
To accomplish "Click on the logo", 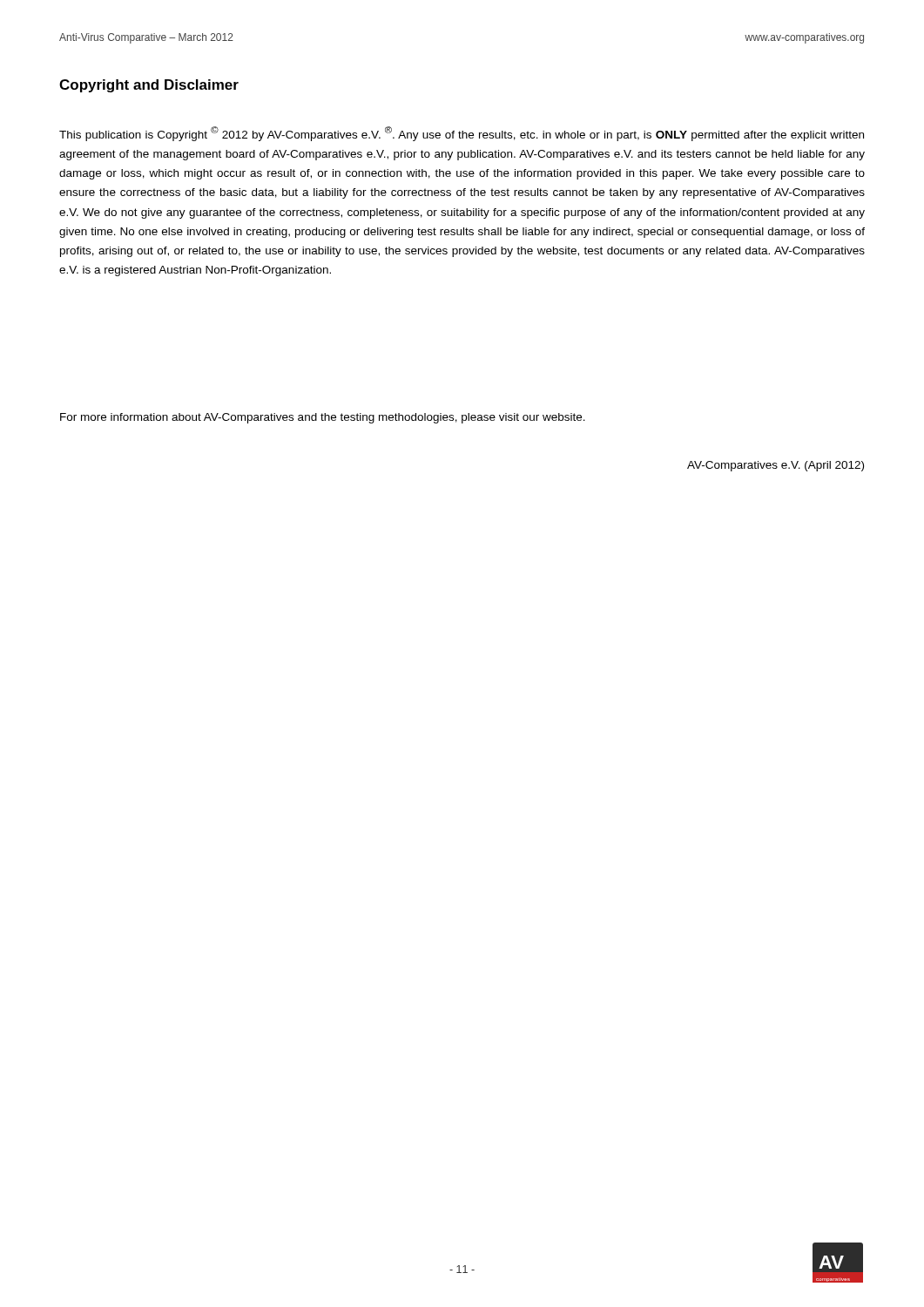I will coord(839,1263).
